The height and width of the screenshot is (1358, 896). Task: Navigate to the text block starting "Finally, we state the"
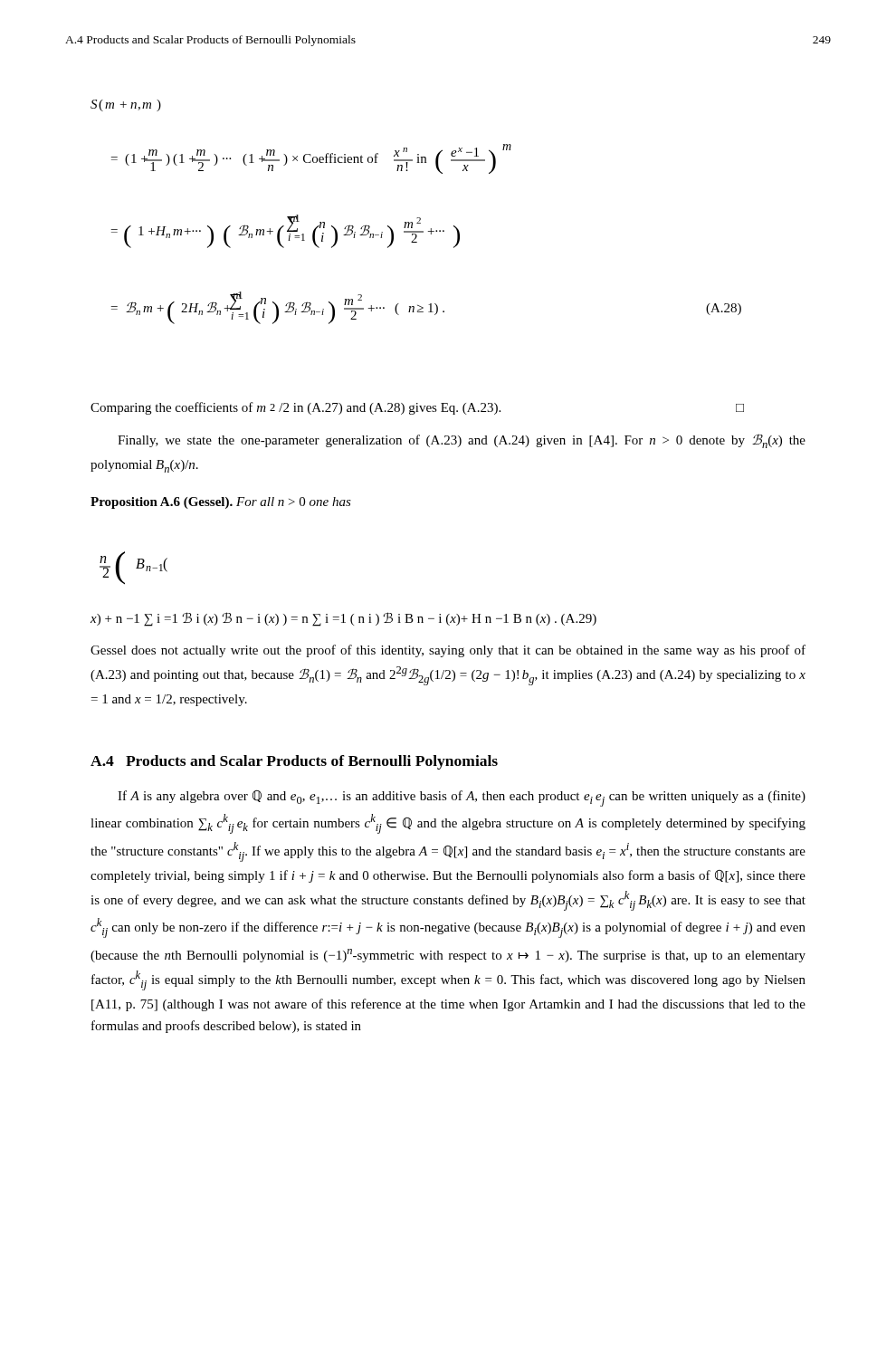pyautogui.click(x=448, y=454)
